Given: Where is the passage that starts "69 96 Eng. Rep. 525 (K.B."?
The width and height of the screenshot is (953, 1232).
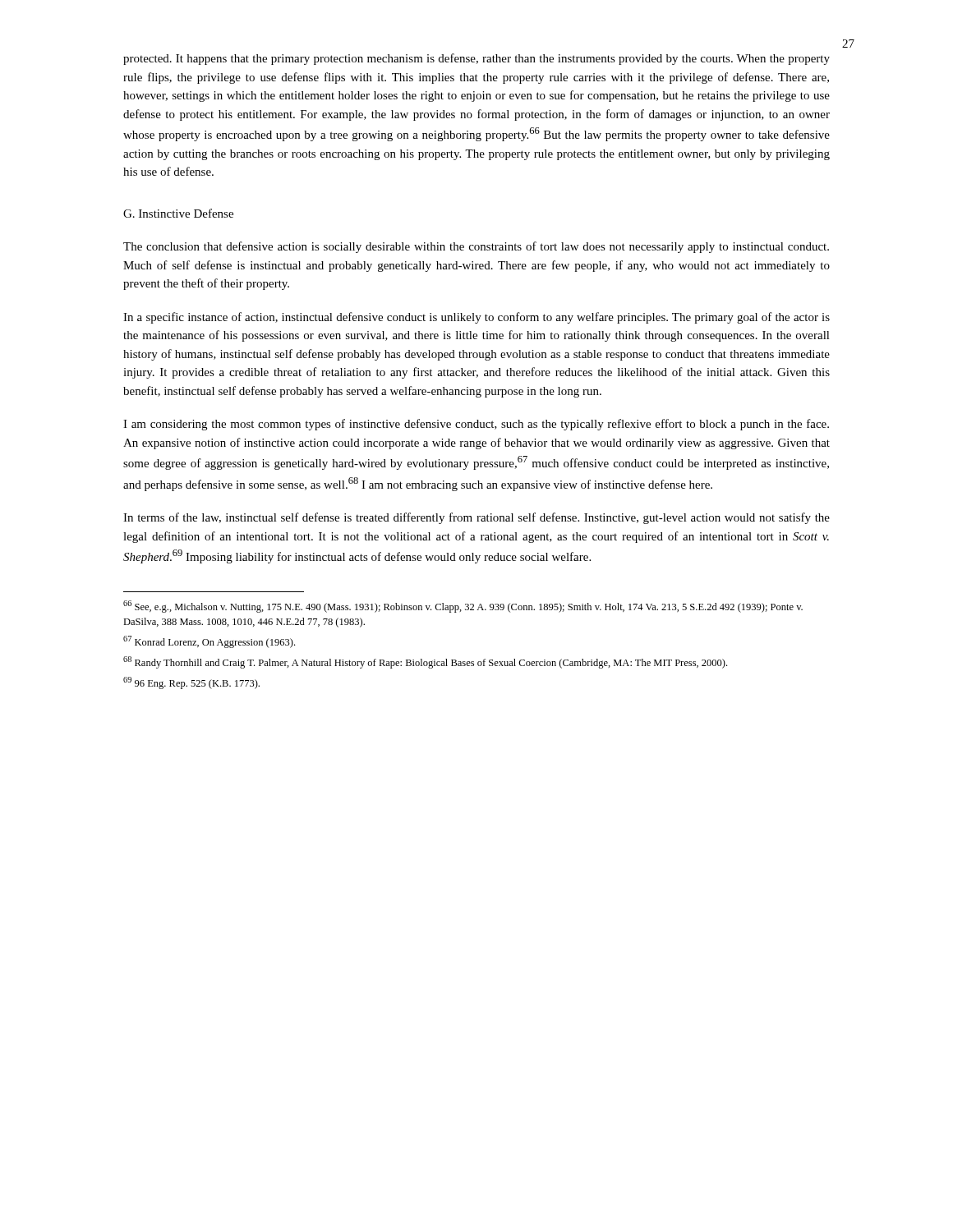Looking at the screenshot, I should (192, 683).
